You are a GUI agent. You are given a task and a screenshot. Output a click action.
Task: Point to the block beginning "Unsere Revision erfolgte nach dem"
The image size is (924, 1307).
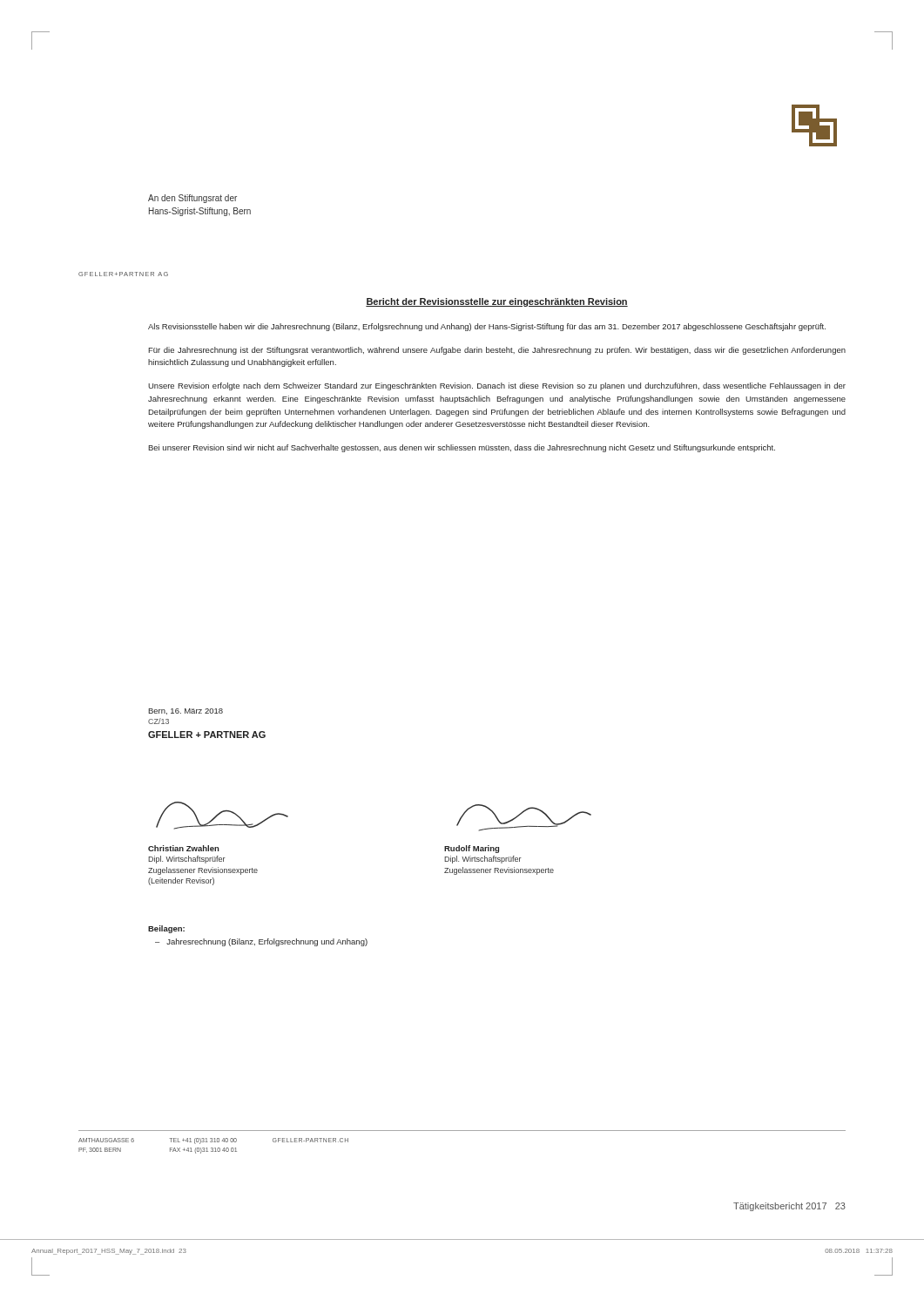coord(497,405)
